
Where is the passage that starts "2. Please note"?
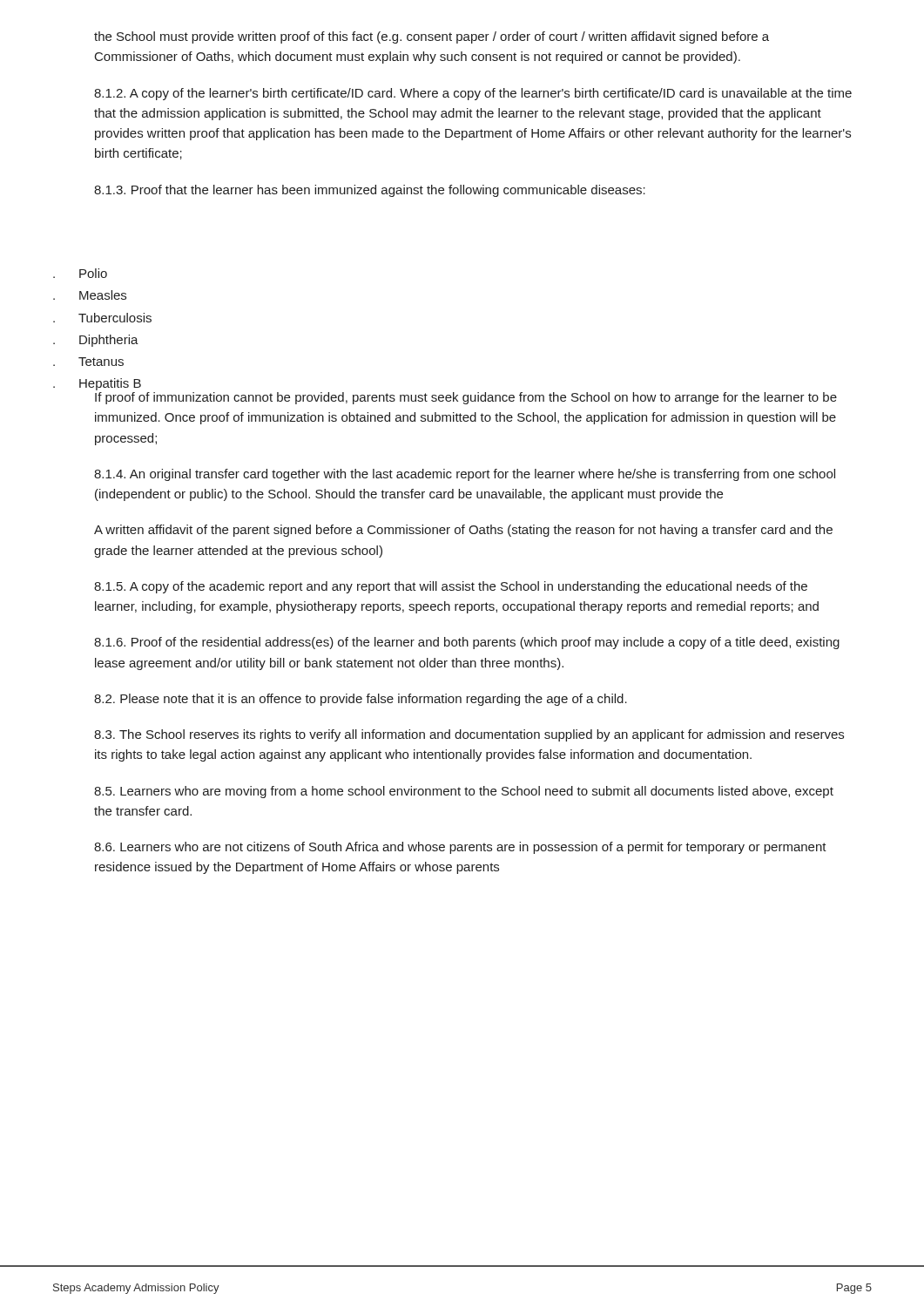361,698
